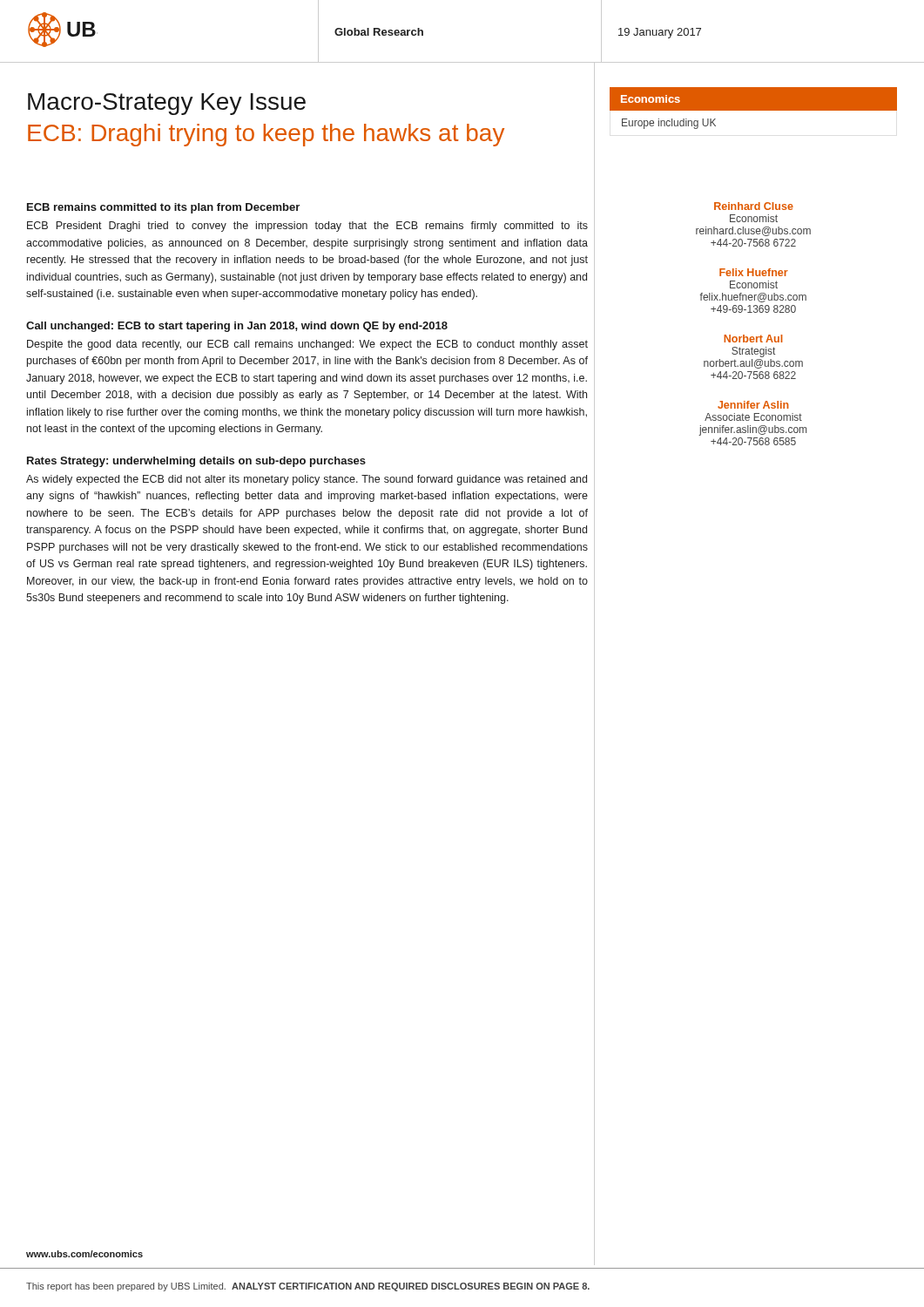Locate the block of text that opens with "Despite the good data recently, our"

(x=307, y=386)
